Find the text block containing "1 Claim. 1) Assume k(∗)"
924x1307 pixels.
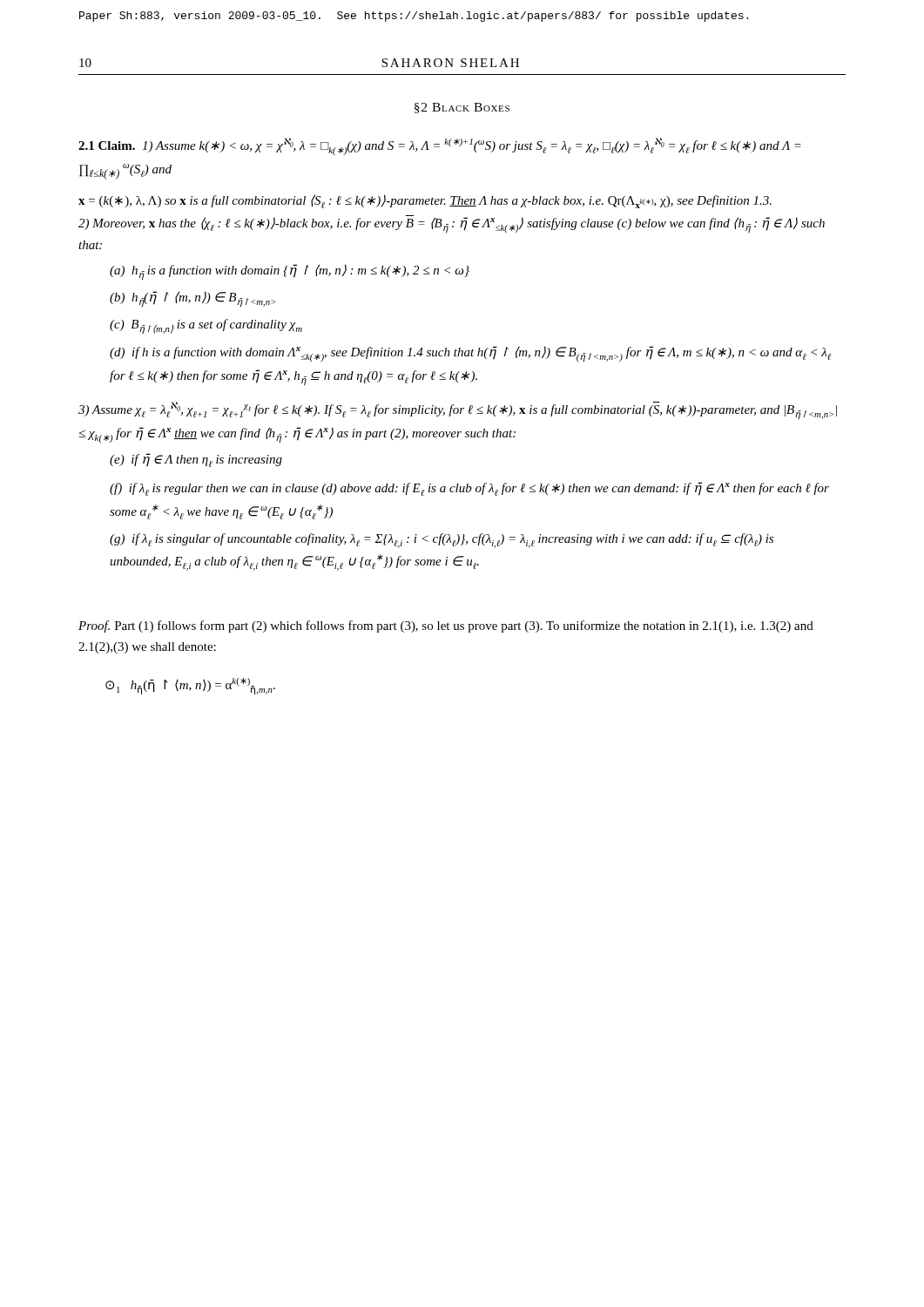click(440, 158)
